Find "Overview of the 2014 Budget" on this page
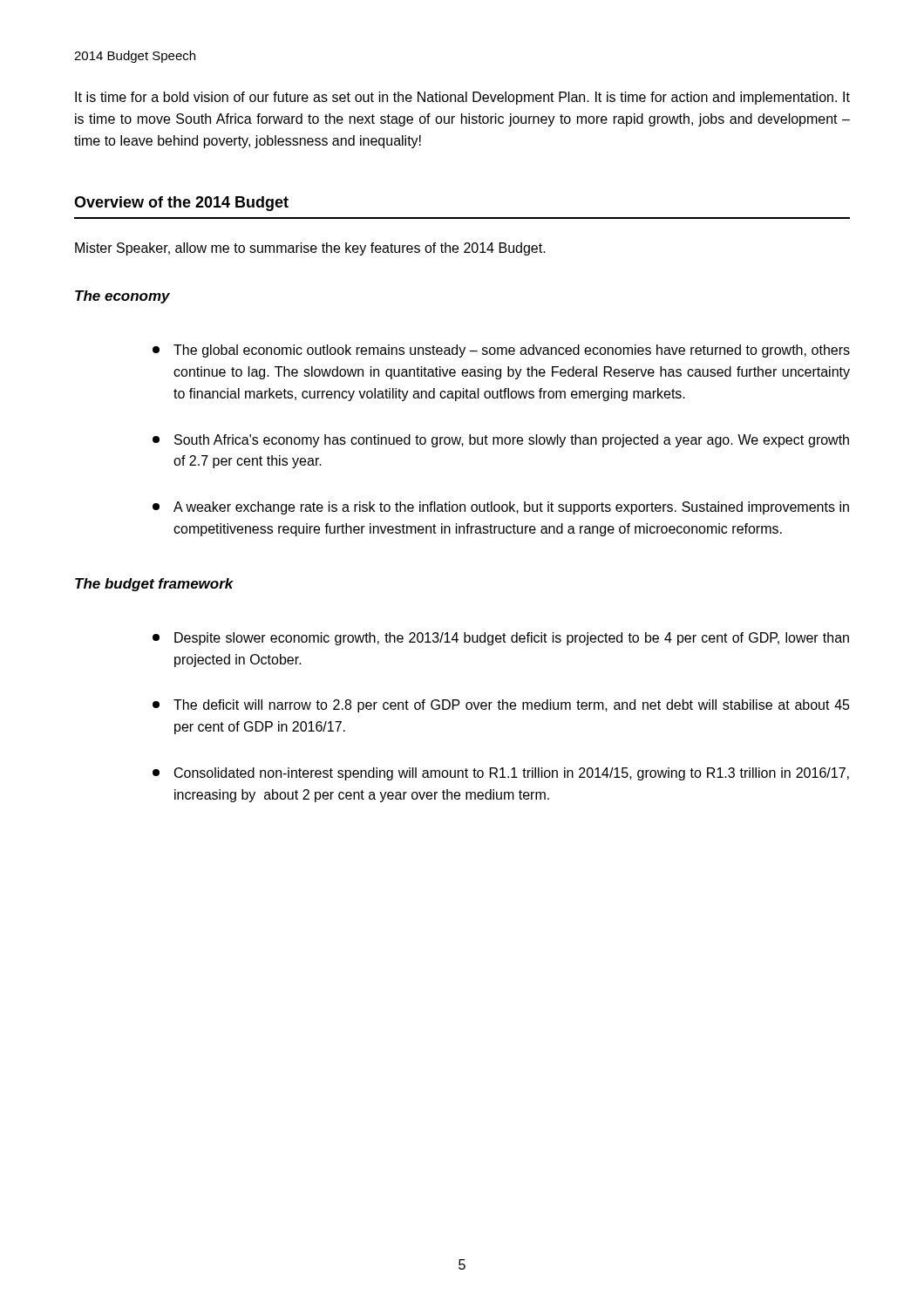Screen dimensions: 1308x924 (181, 203)
